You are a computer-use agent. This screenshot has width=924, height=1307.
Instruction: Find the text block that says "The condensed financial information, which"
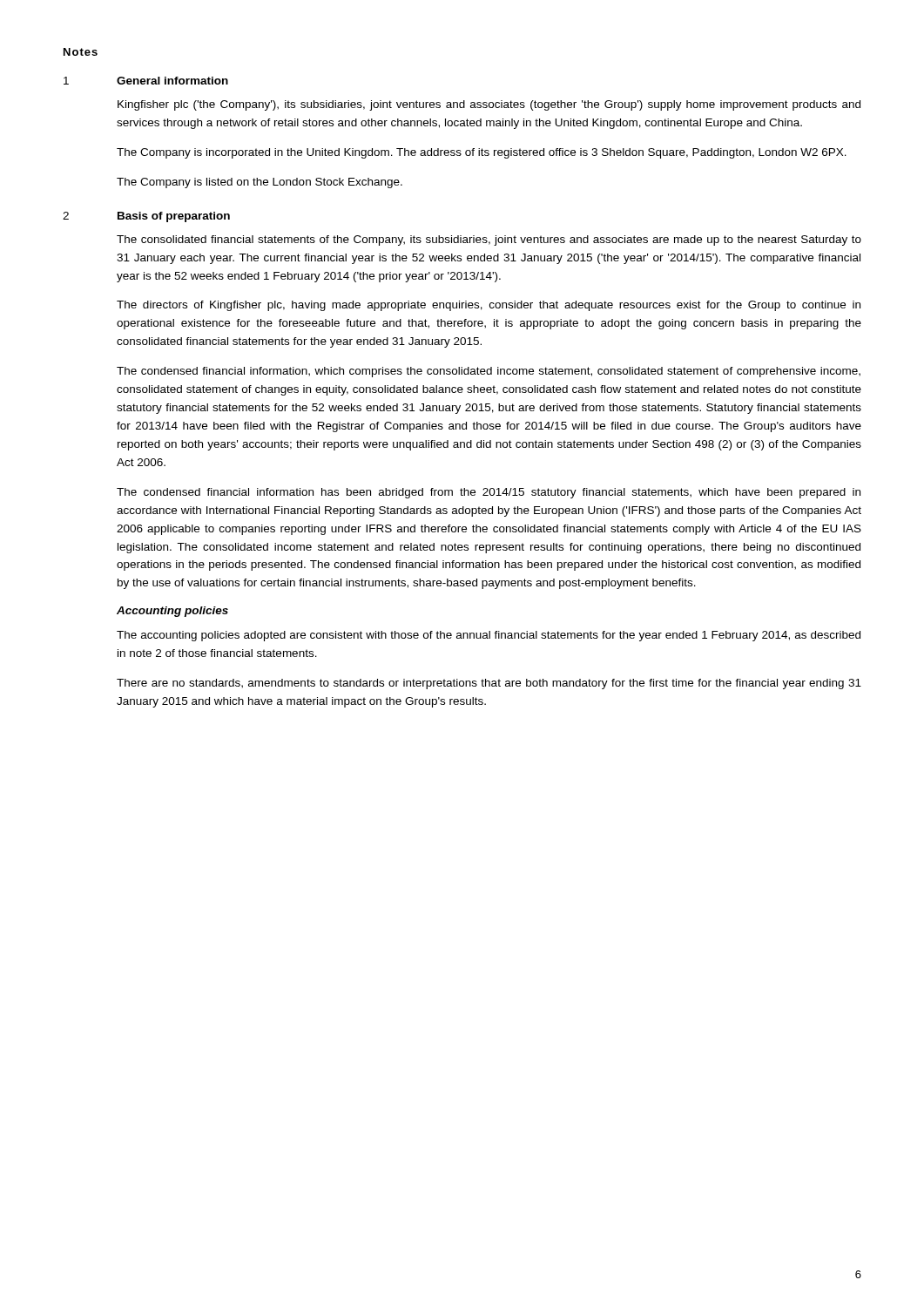[x=489, y=417]
